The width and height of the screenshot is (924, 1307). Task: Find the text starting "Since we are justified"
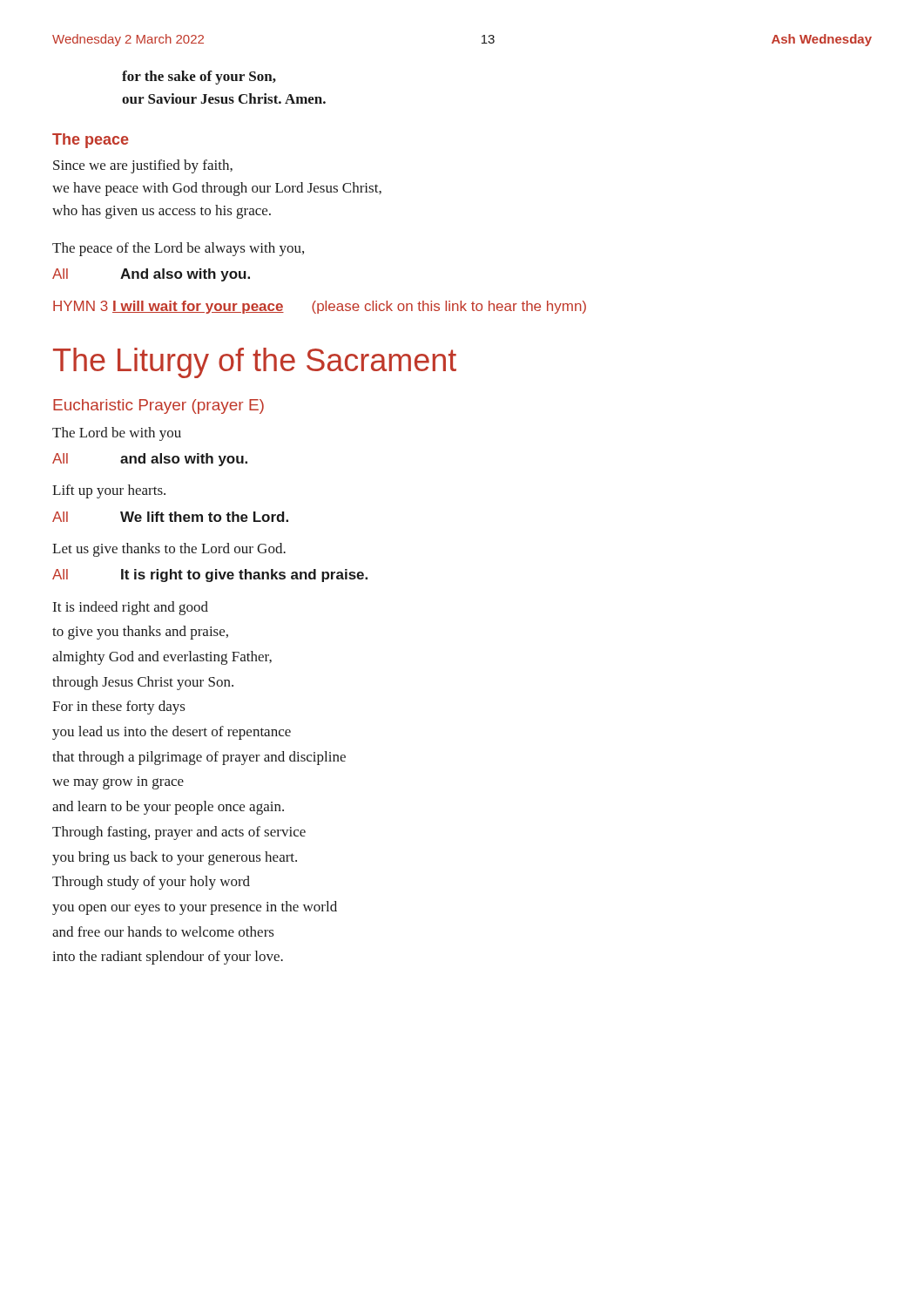[x=217, y=188]
